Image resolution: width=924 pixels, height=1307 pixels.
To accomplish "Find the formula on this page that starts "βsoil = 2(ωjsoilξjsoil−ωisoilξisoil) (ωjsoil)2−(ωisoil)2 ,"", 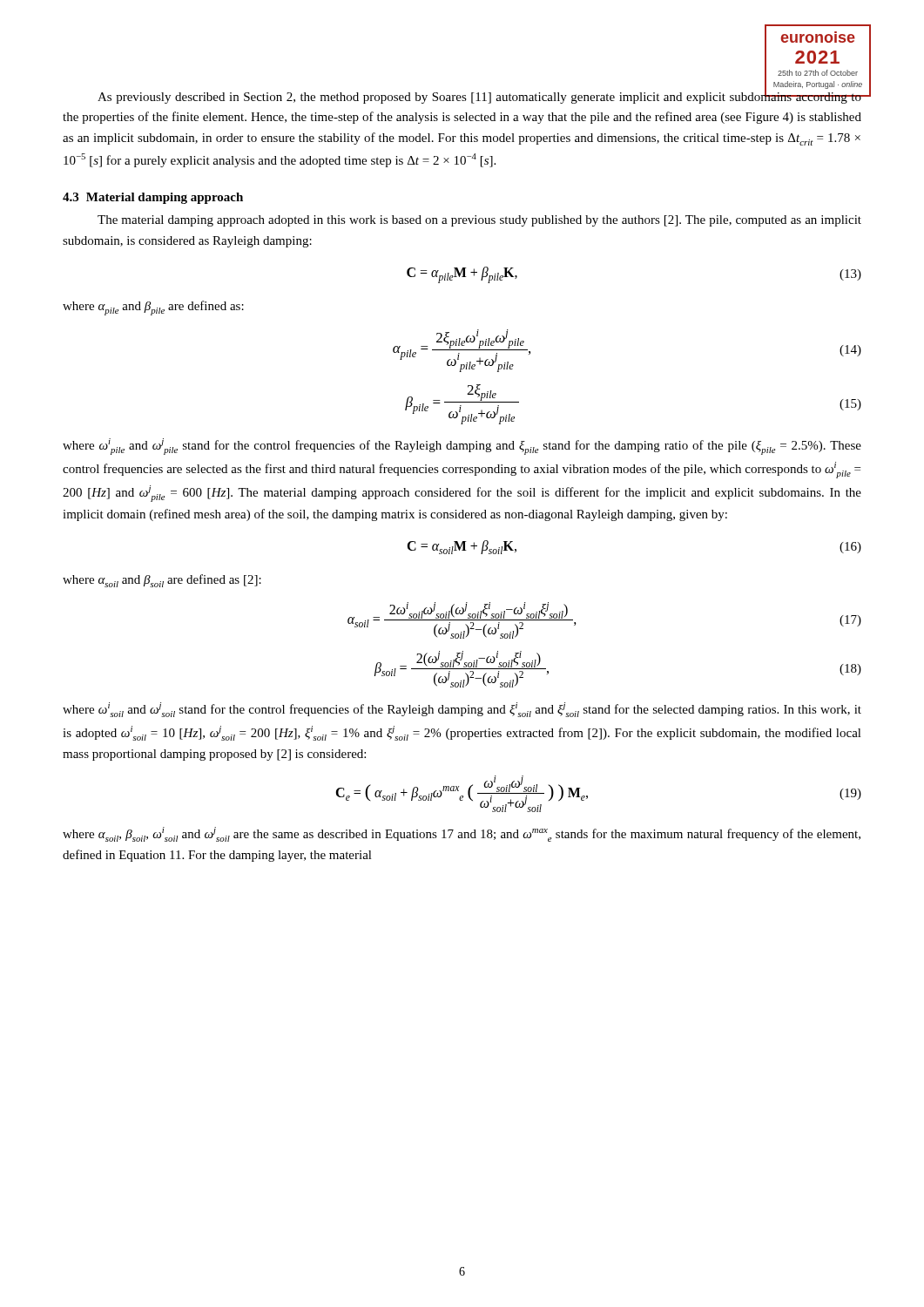I will tap(479, 669).
